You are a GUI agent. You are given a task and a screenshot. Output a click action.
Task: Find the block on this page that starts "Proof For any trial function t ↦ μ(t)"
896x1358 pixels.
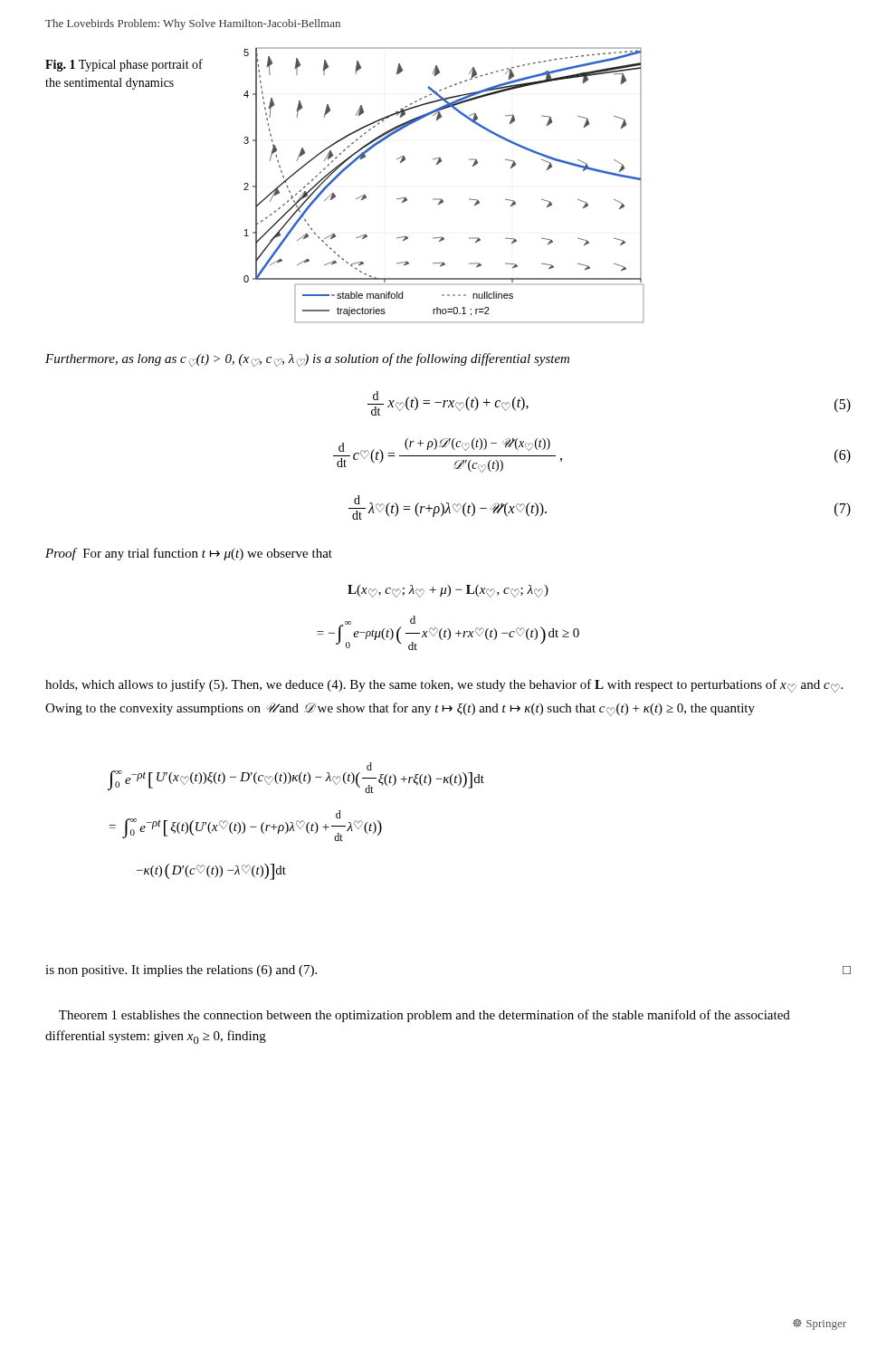[189, 553]
